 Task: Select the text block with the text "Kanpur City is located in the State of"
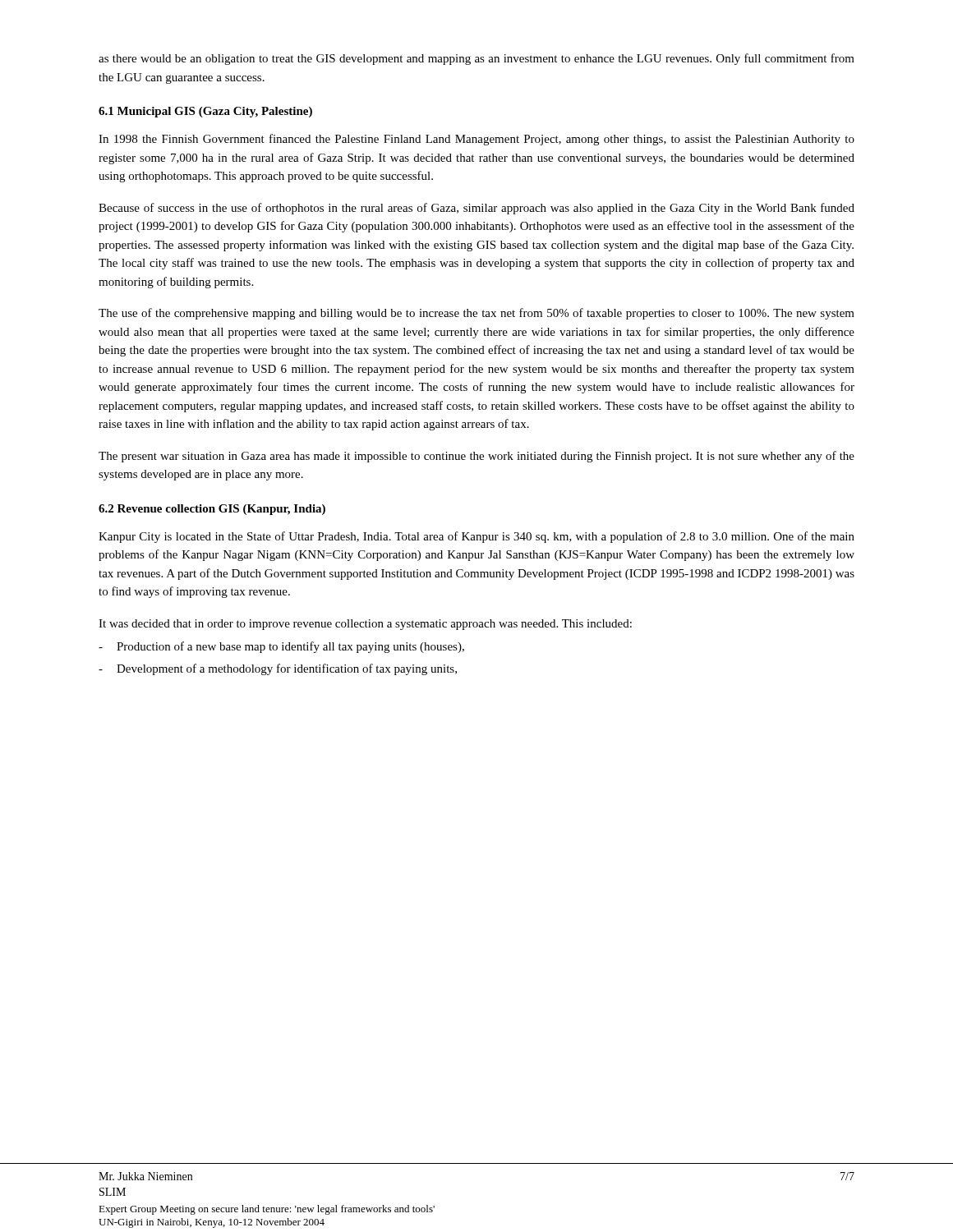pos(476,564)
